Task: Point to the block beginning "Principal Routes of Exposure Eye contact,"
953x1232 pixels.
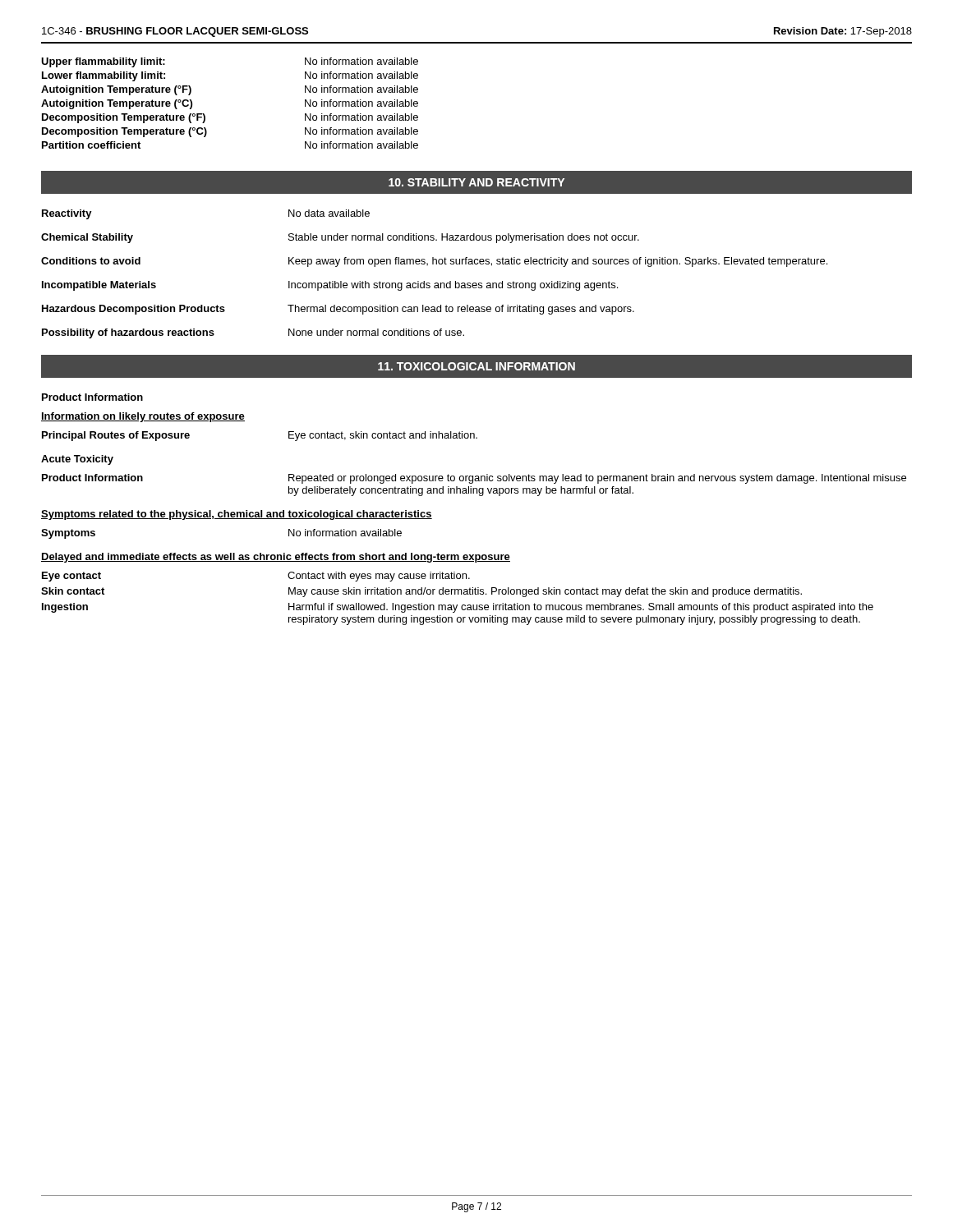Action: point(476,435)
